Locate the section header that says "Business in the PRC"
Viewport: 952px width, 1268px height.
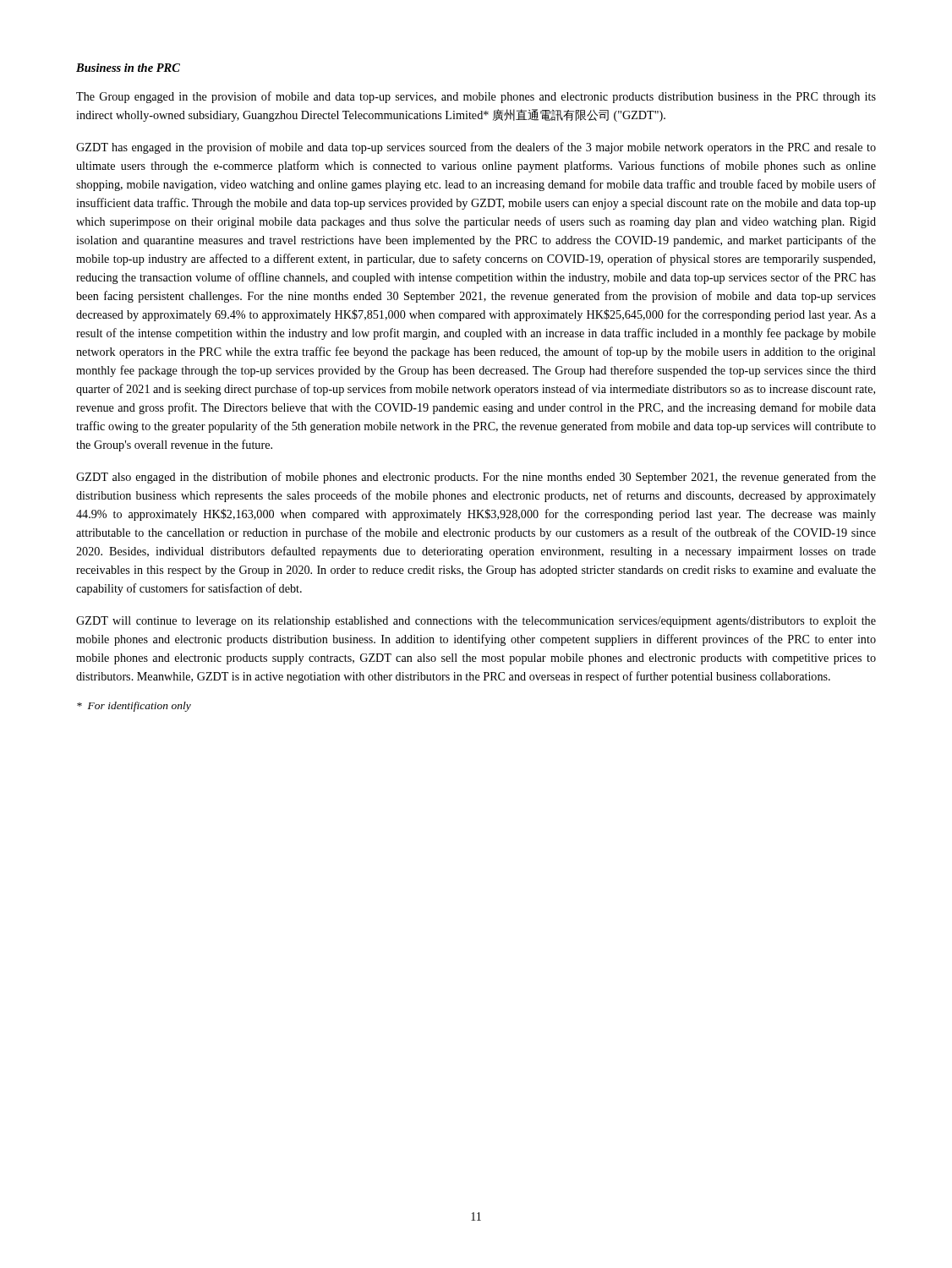coord(128,68)
